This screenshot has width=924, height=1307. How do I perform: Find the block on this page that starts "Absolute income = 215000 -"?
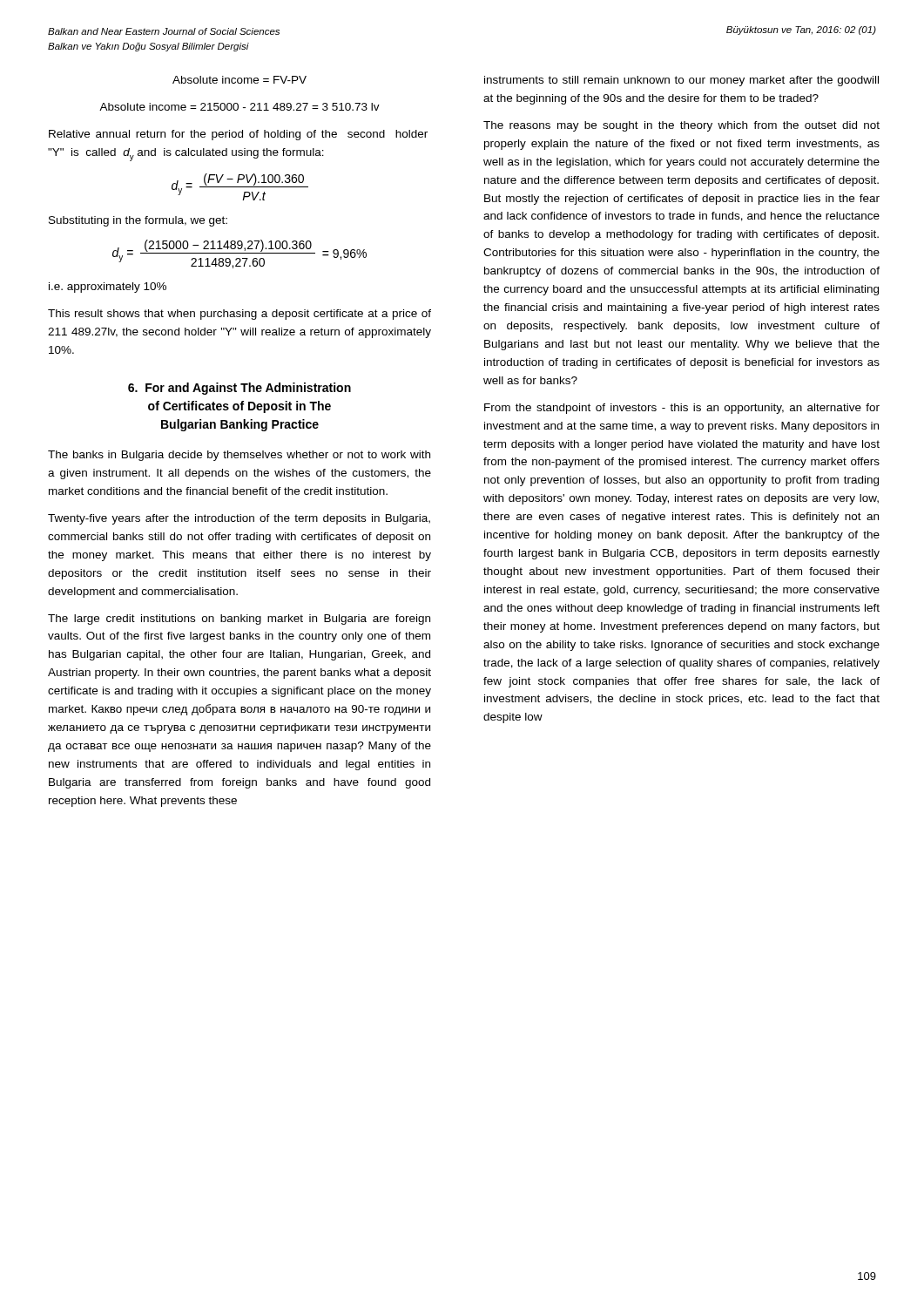coord(240,107)
